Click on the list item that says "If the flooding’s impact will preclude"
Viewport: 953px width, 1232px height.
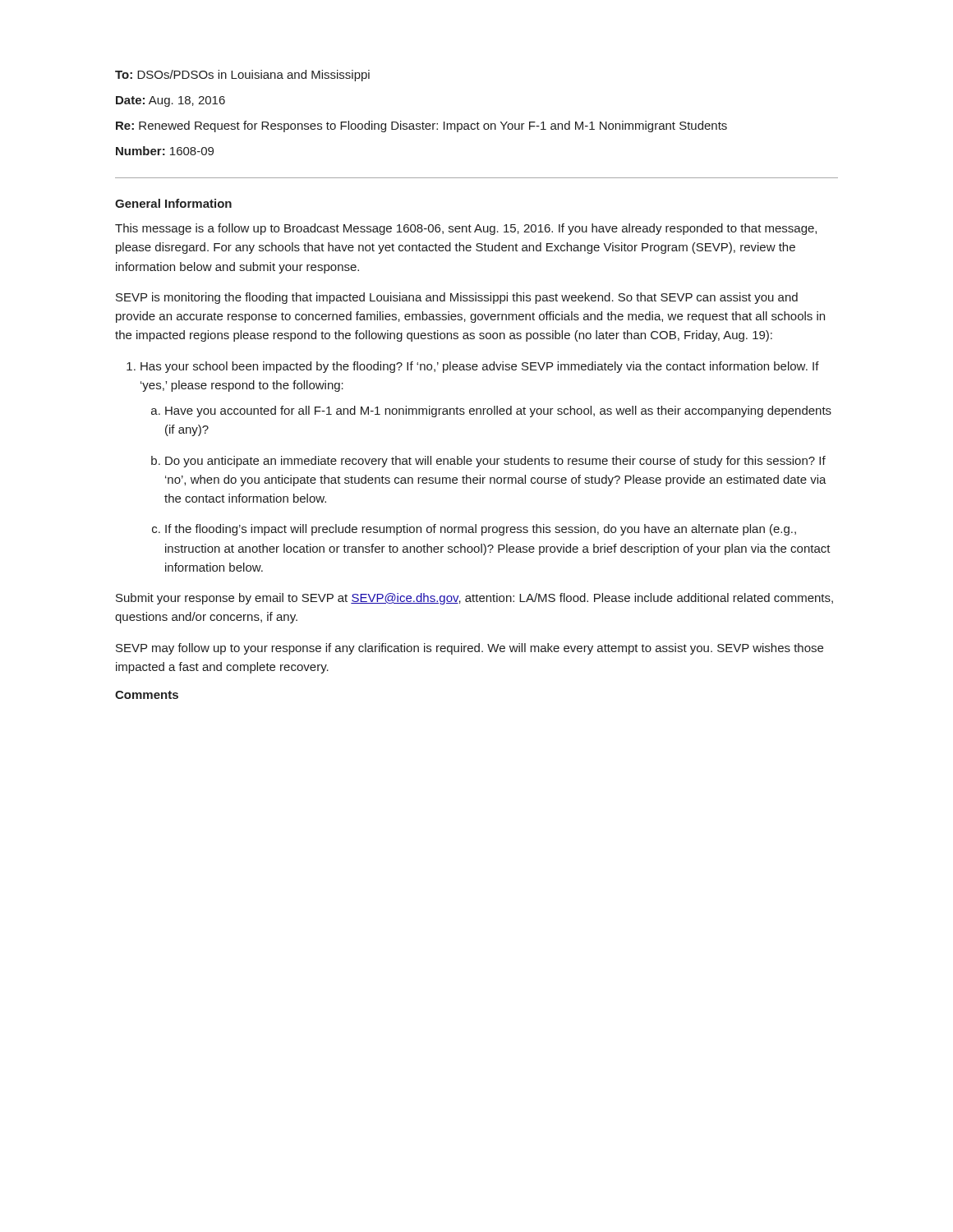(x=497, y=548)
